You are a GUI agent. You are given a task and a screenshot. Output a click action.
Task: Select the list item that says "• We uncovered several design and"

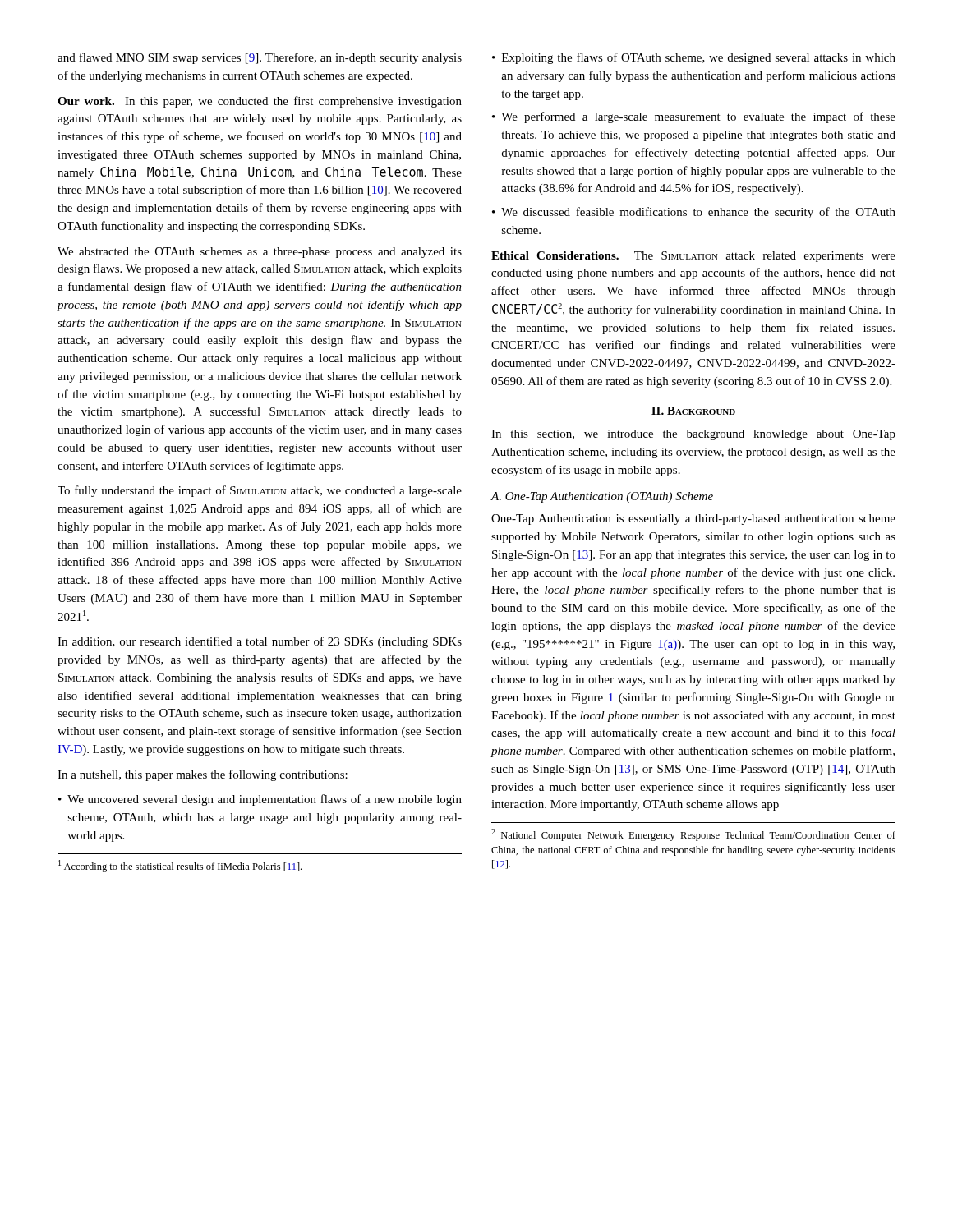point(260,818)
